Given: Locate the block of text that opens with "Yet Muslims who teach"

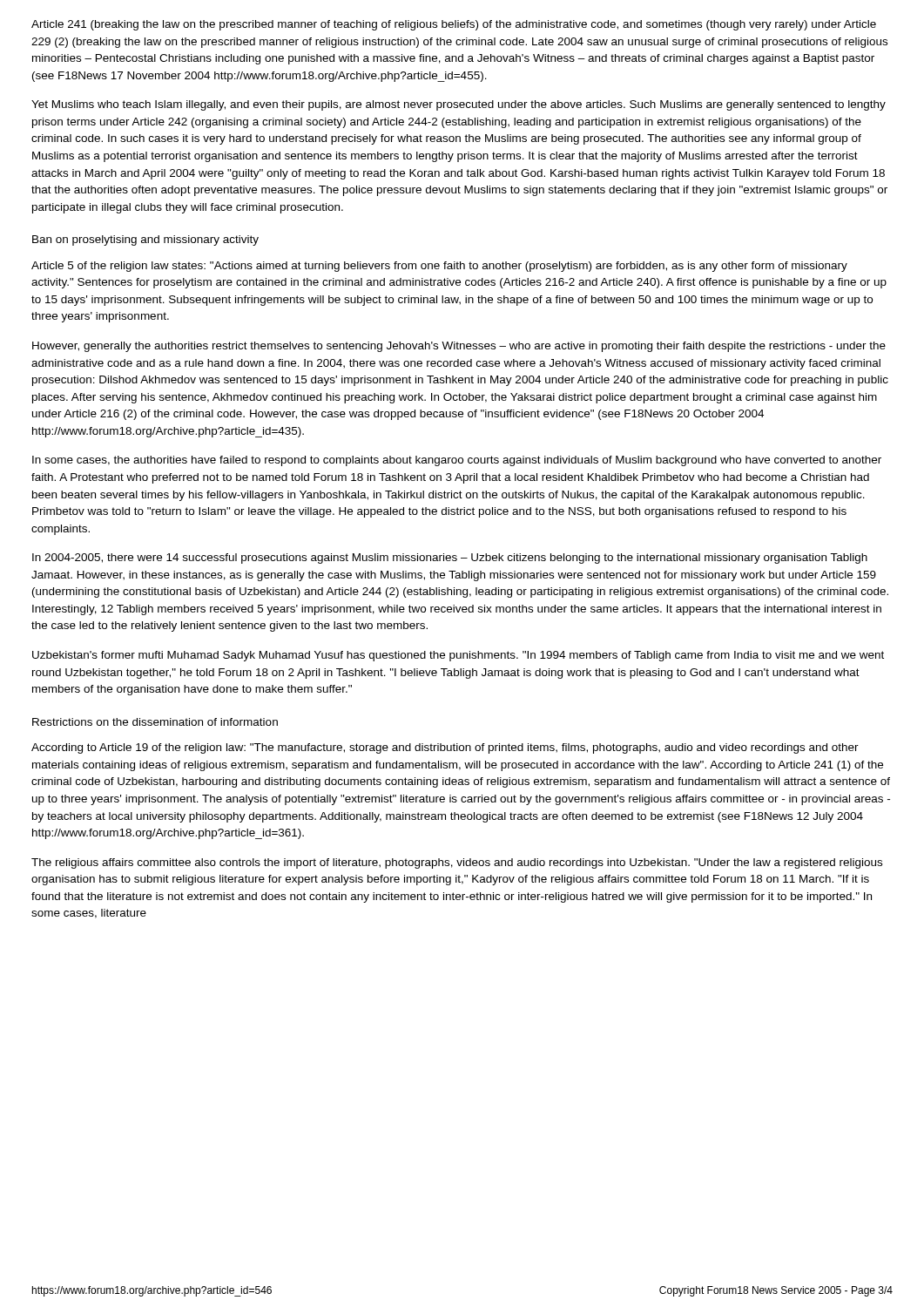Looking at the screenshot, I should pyautogui.click(x=460, y=155).
